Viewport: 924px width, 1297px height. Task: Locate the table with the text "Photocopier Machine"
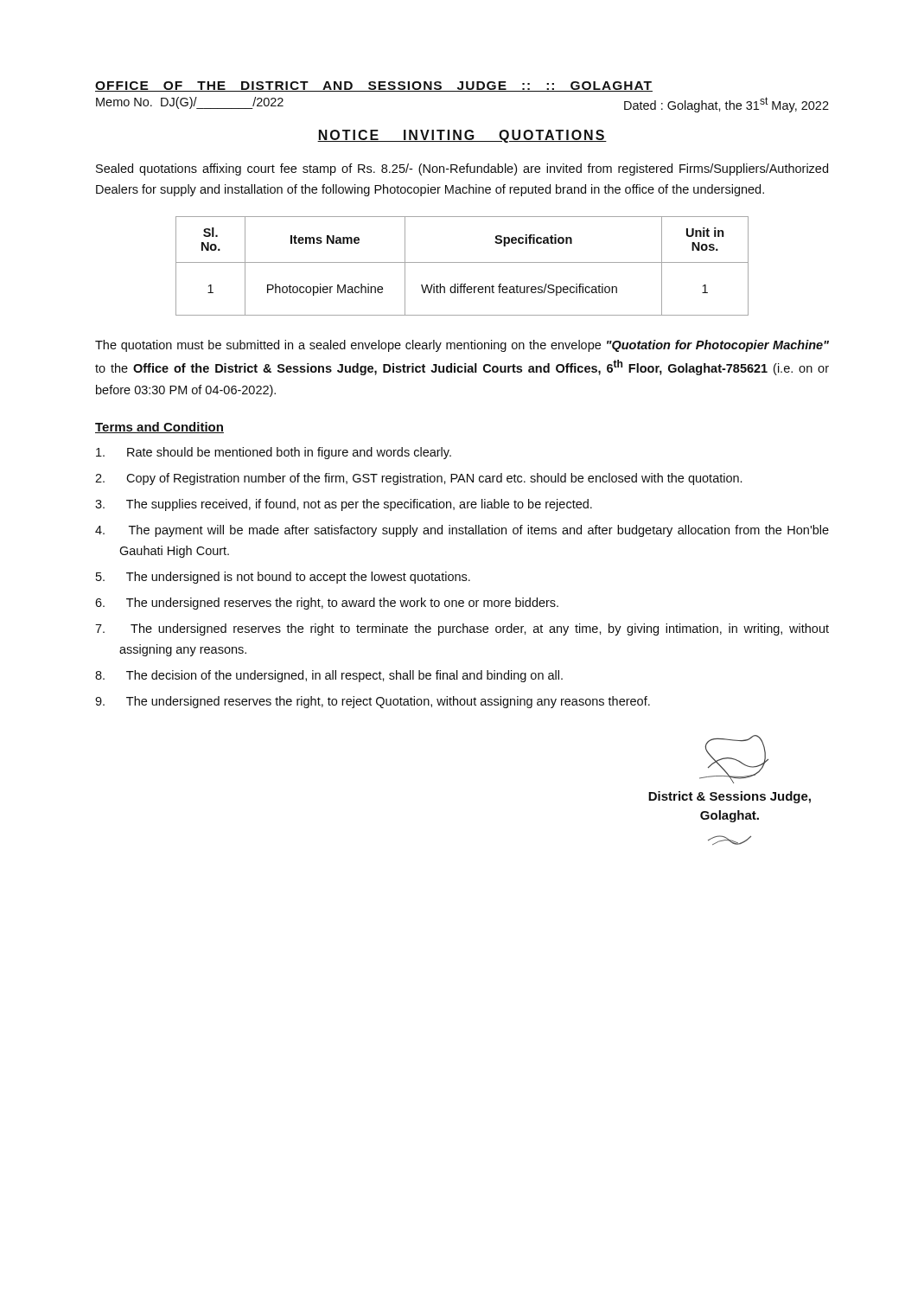[462, 266]
